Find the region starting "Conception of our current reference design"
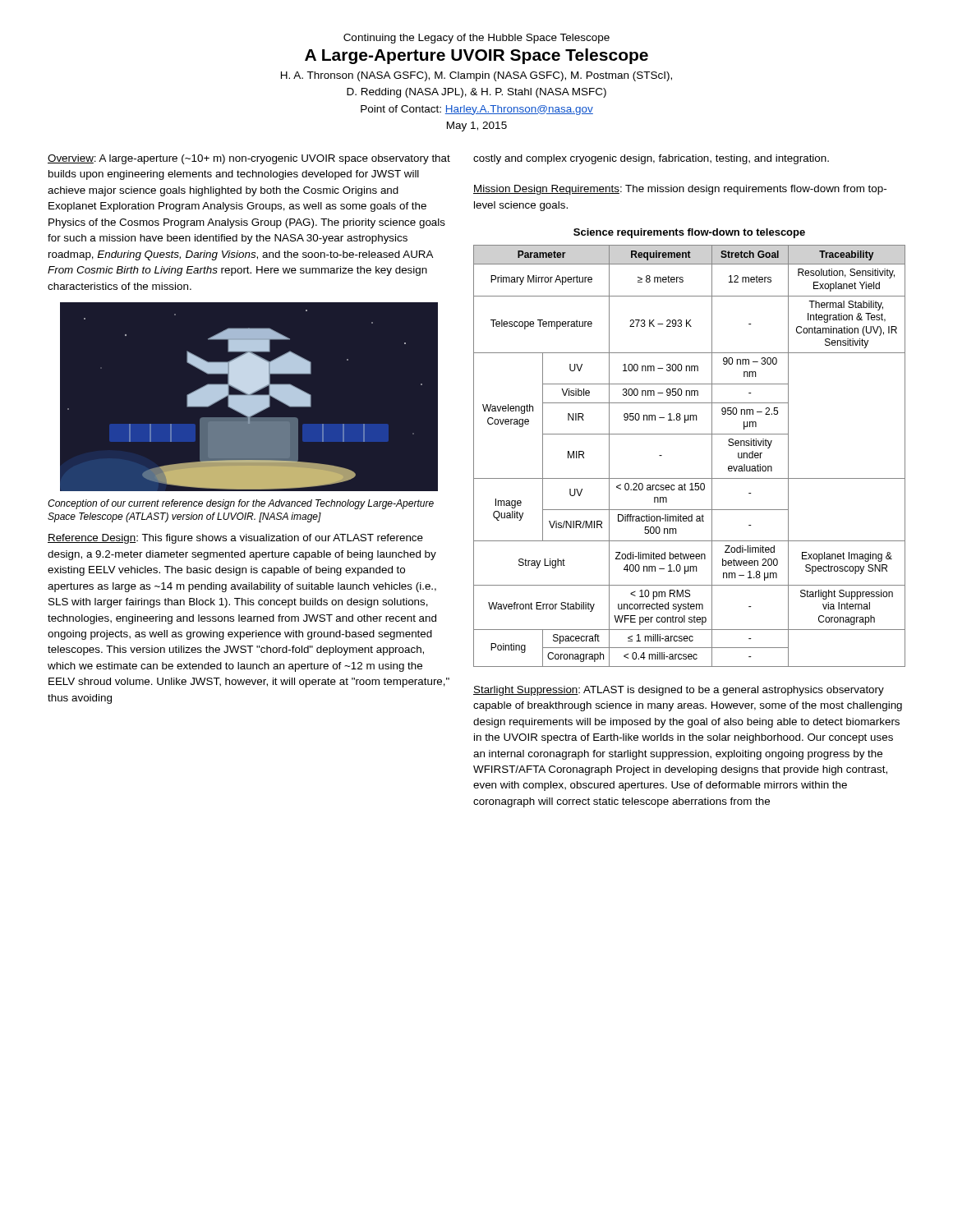953x1232 pixels. (x=241, y=510)
